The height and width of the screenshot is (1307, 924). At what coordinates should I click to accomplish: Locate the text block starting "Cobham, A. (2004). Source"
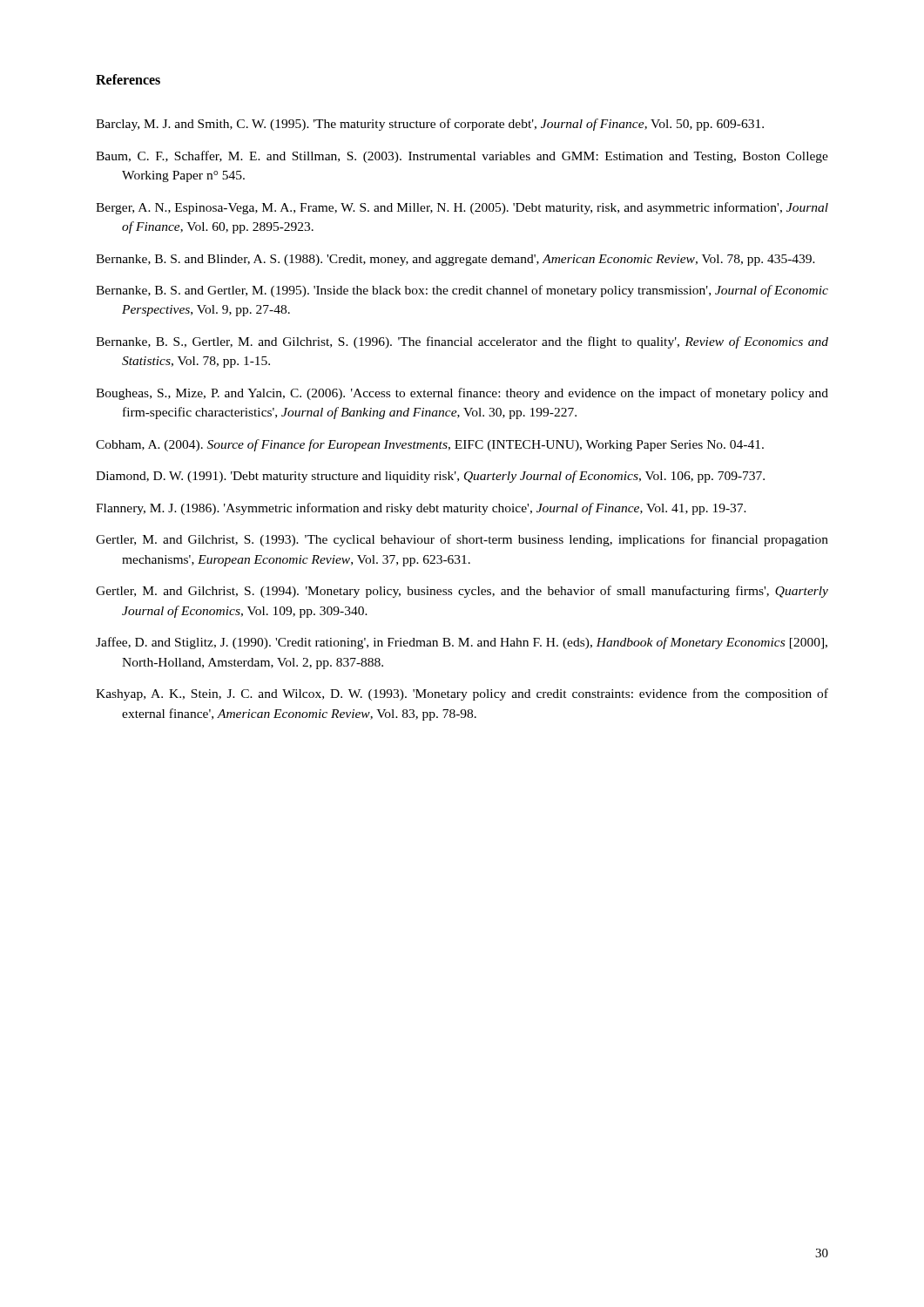pyautogui.click(x=430, y=444)
